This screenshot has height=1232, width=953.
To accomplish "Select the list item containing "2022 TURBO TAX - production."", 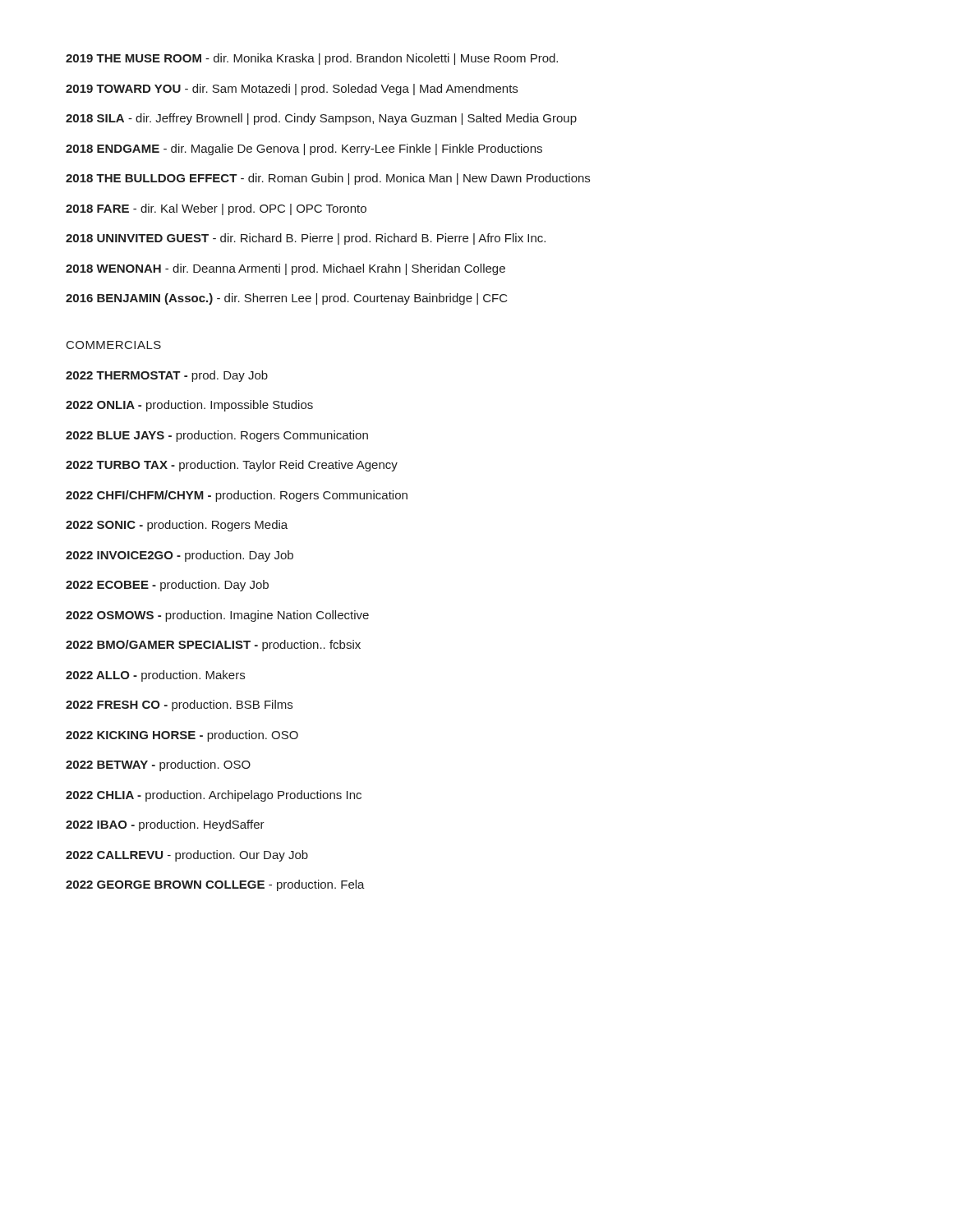I will [x=232, y=464].
